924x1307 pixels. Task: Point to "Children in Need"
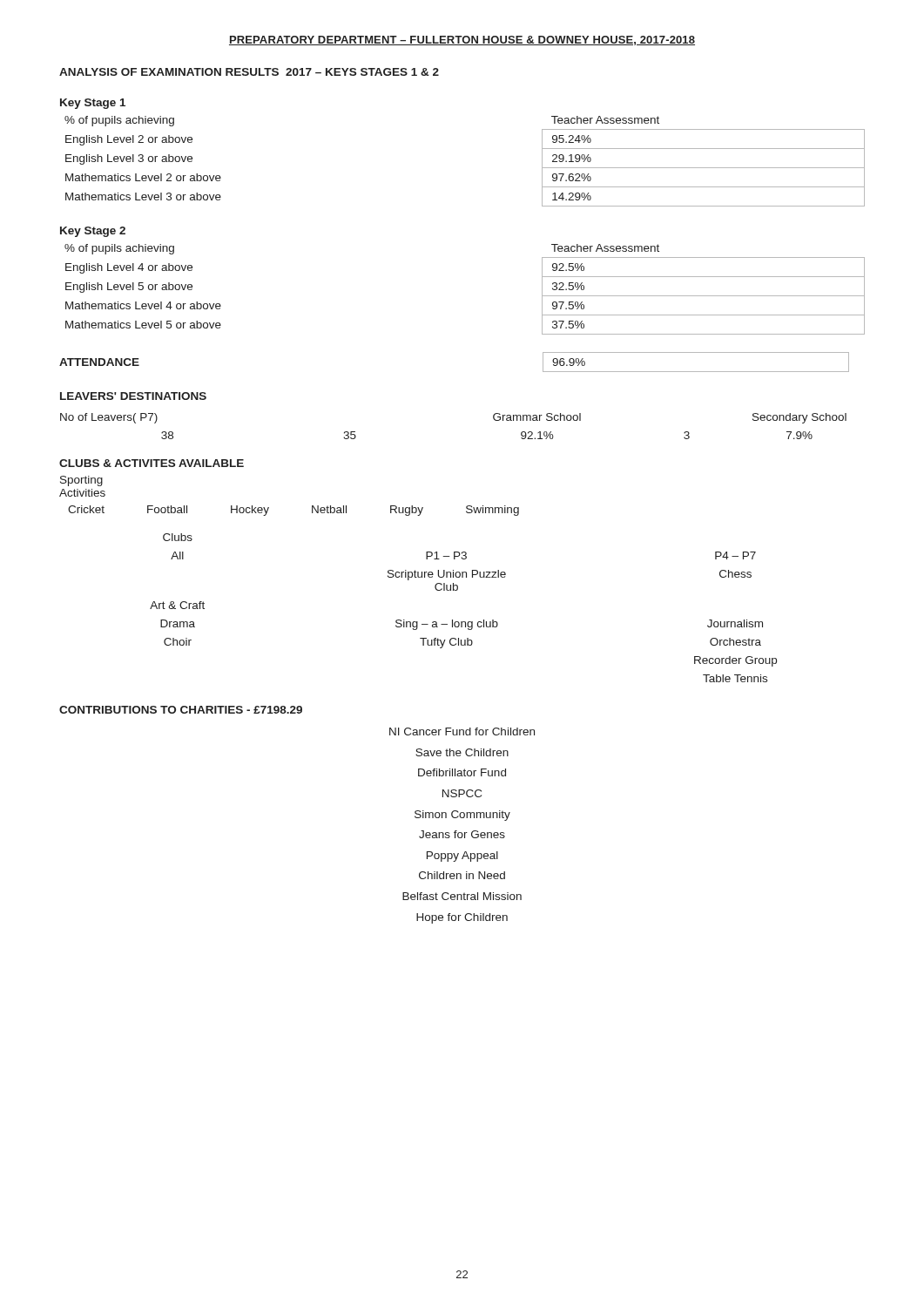(x=462, y=876)
